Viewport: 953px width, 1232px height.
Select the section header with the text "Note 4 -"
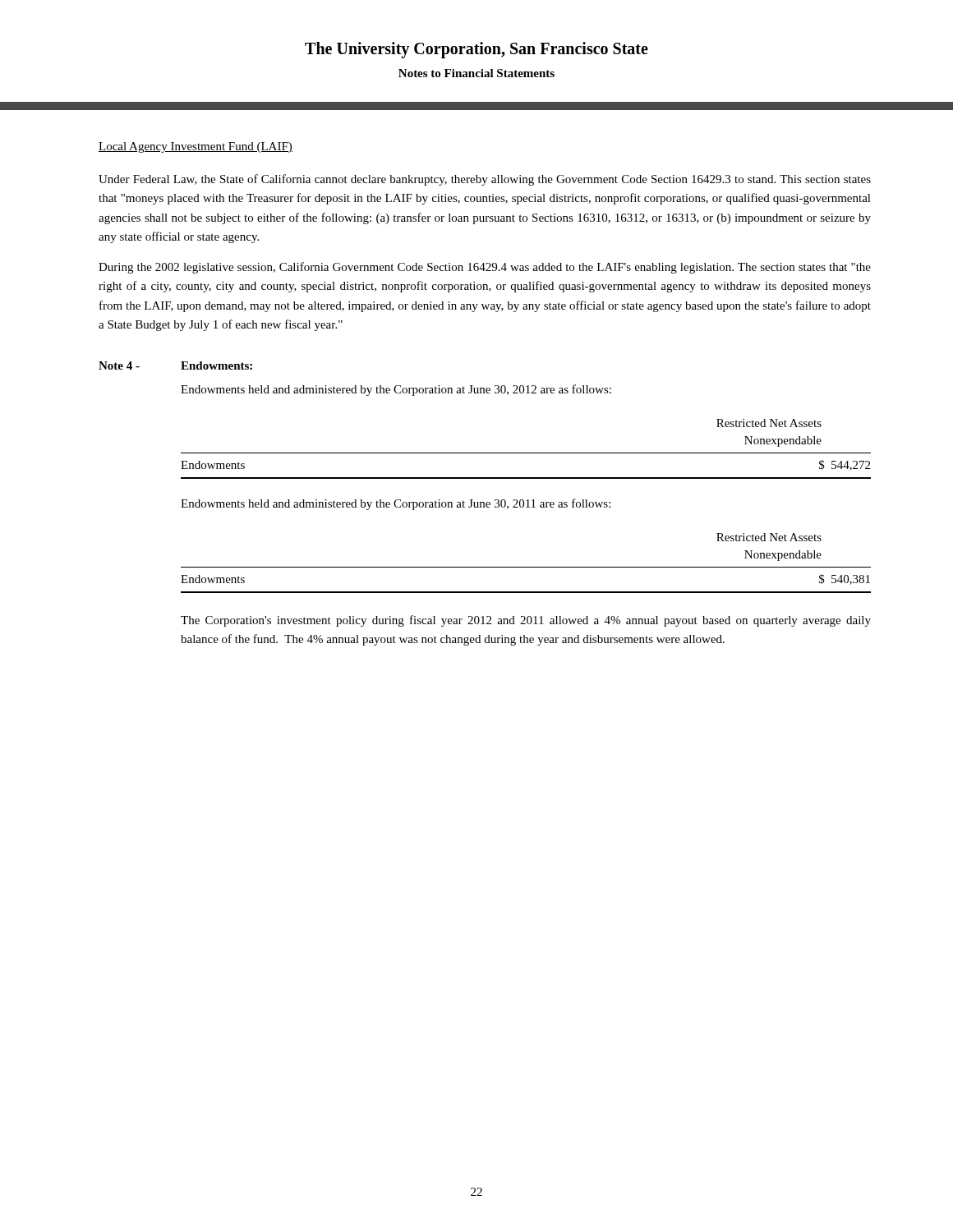[119, 365]
